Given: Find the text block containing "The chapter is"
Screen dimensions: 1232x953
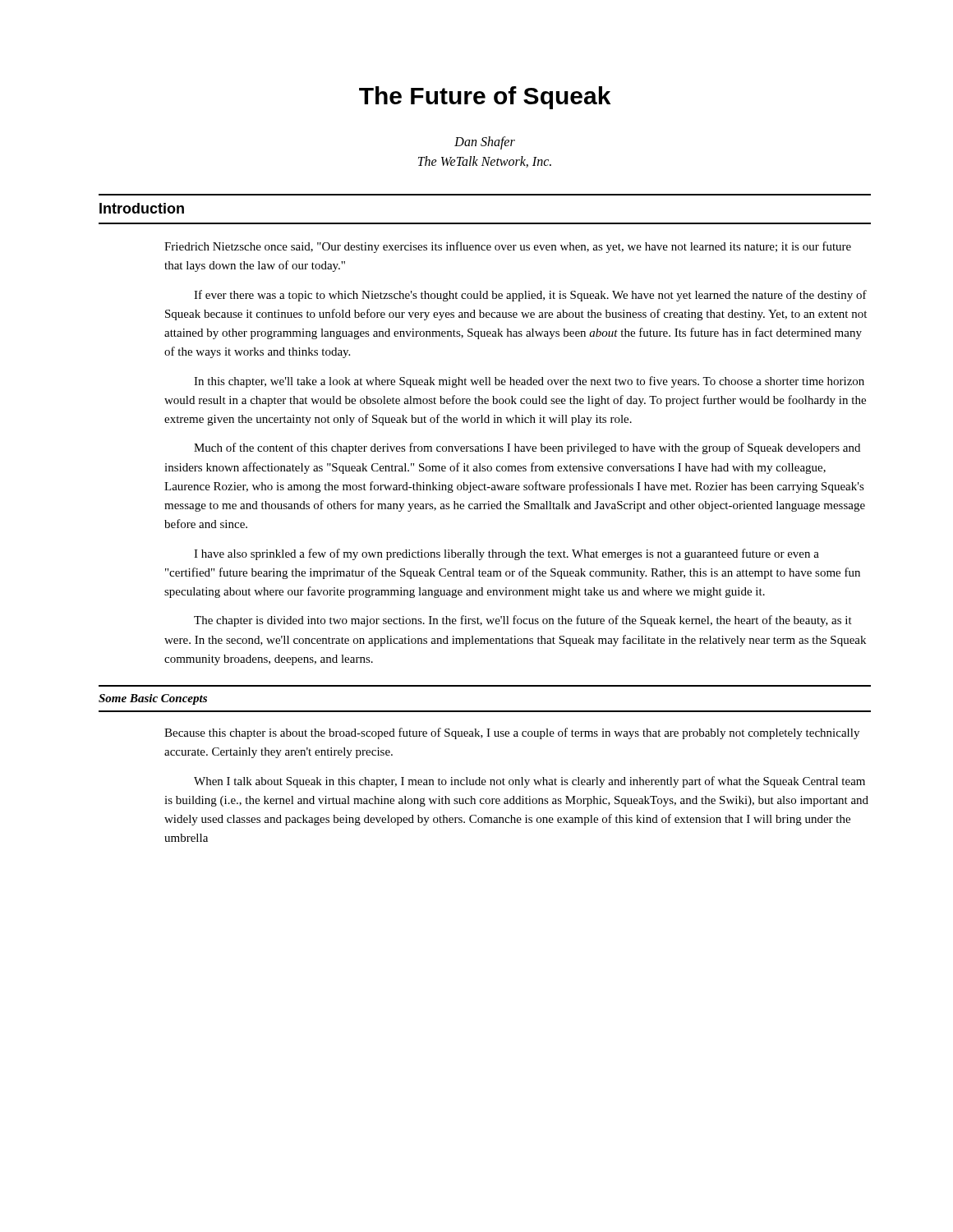Looking at the screenshot, I should tap(515, 639).
